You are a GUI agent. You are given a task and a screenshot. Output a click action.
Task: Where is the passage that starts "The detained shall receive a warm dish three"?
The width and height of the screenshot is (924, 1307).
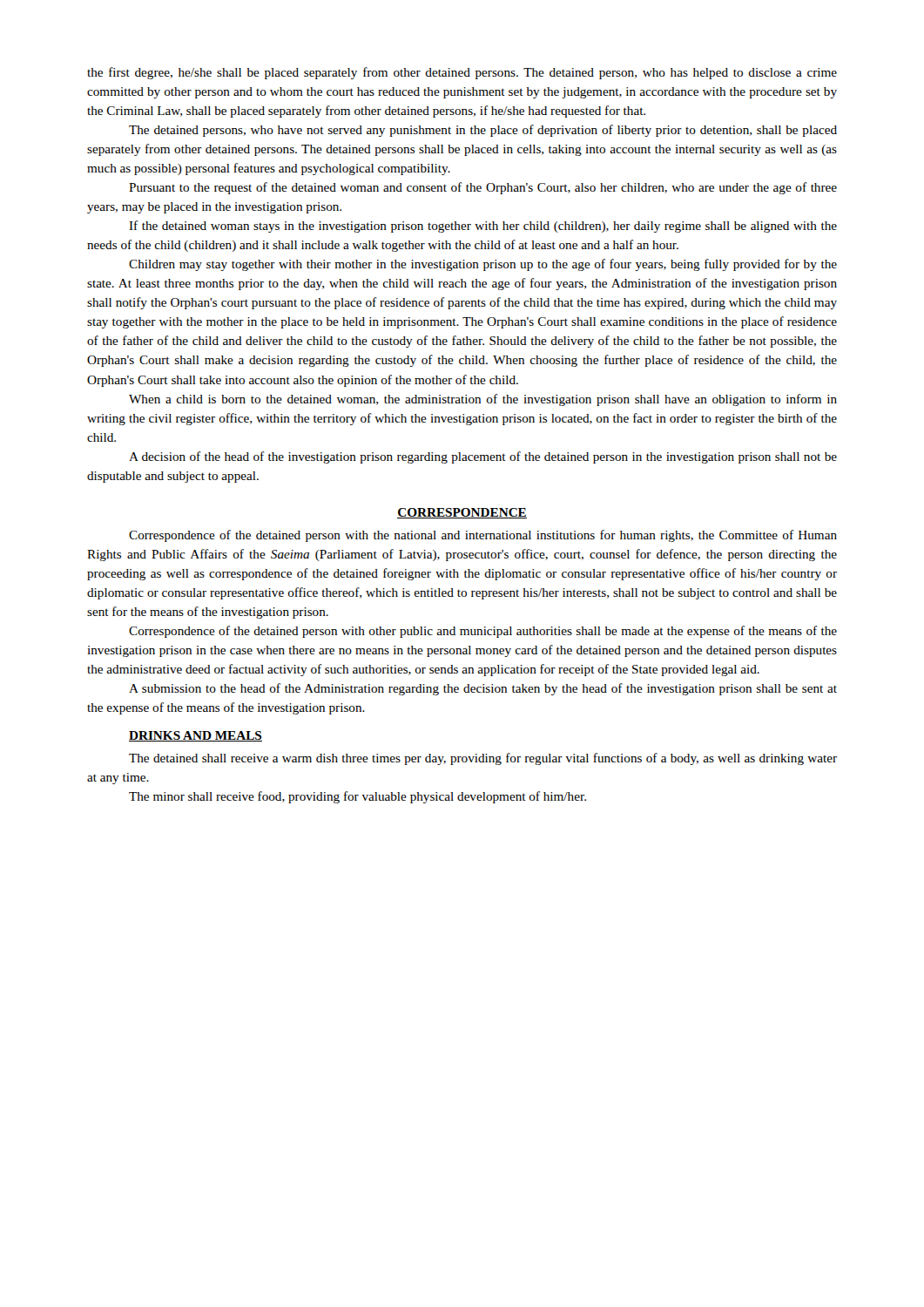[462, 768]
